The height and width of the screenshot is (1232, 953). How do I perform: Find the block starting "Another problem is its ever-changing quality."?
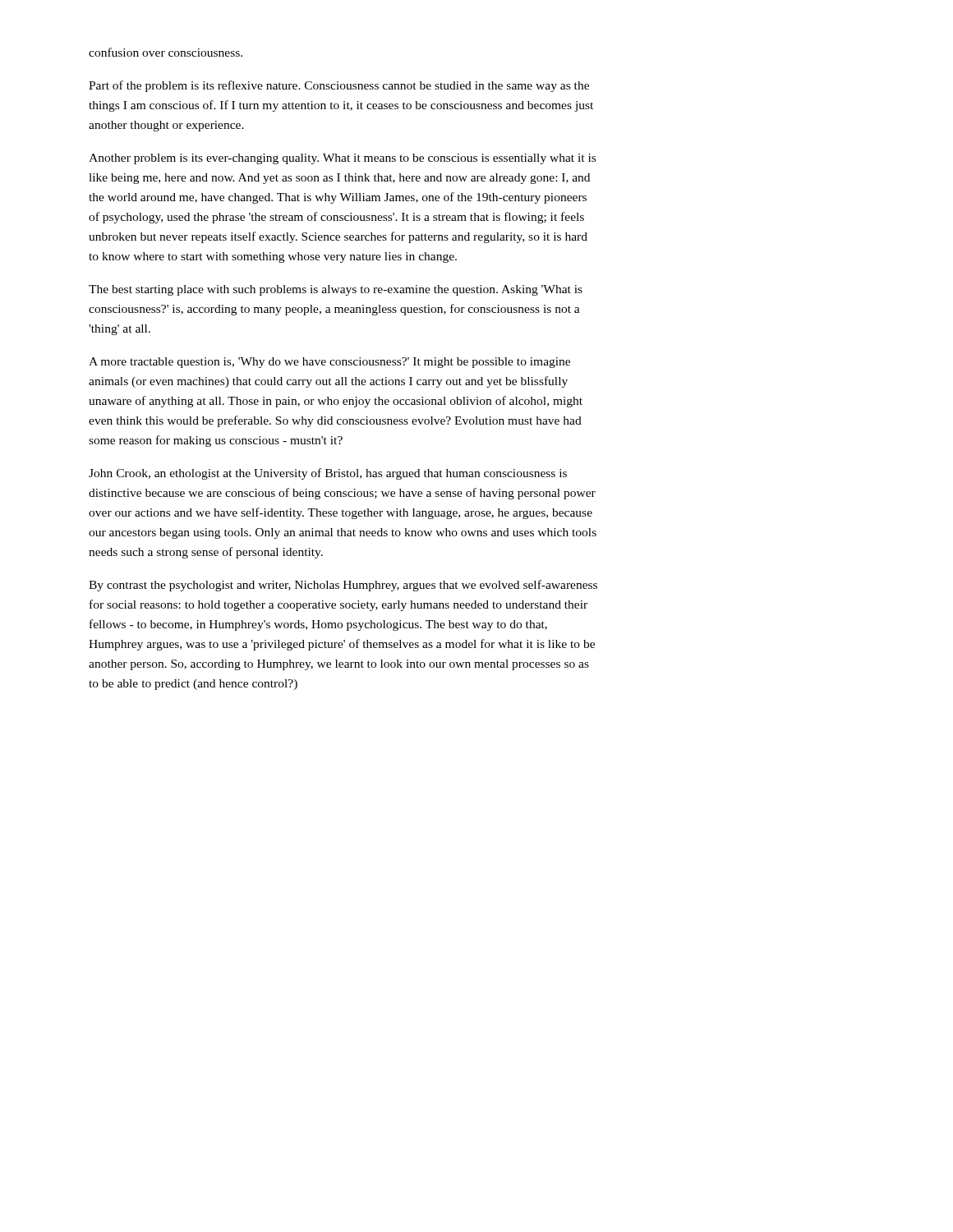(x=343, y=207)
